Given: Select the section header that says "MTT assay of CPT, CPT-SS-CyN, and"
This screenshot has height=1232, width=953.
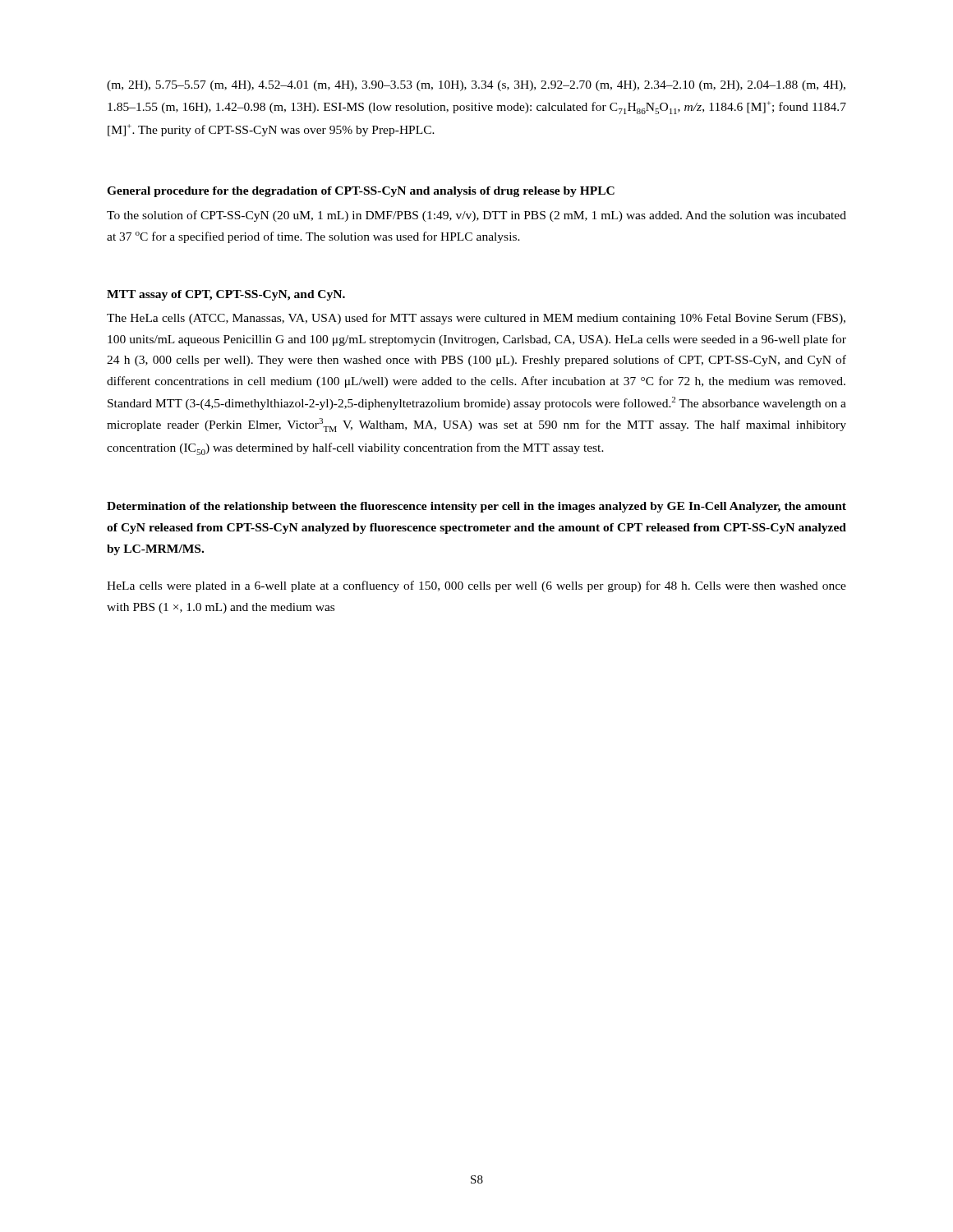Looking at the screenshot, I should tap(226, 293).
